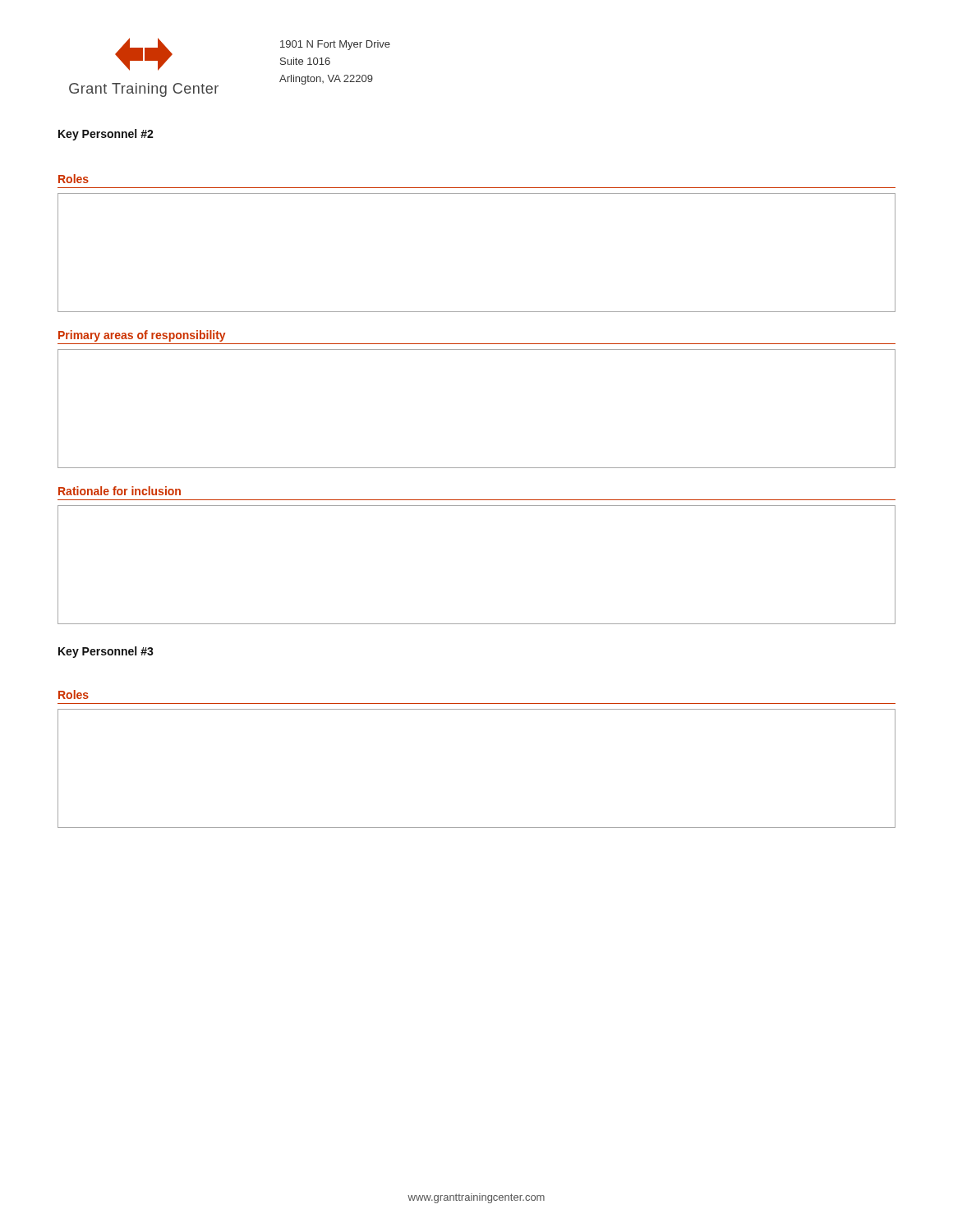Screen dimensions: 1232x953
Task: Click on the section header that reads "Key Personnel #3"
Action: (105, 651)
